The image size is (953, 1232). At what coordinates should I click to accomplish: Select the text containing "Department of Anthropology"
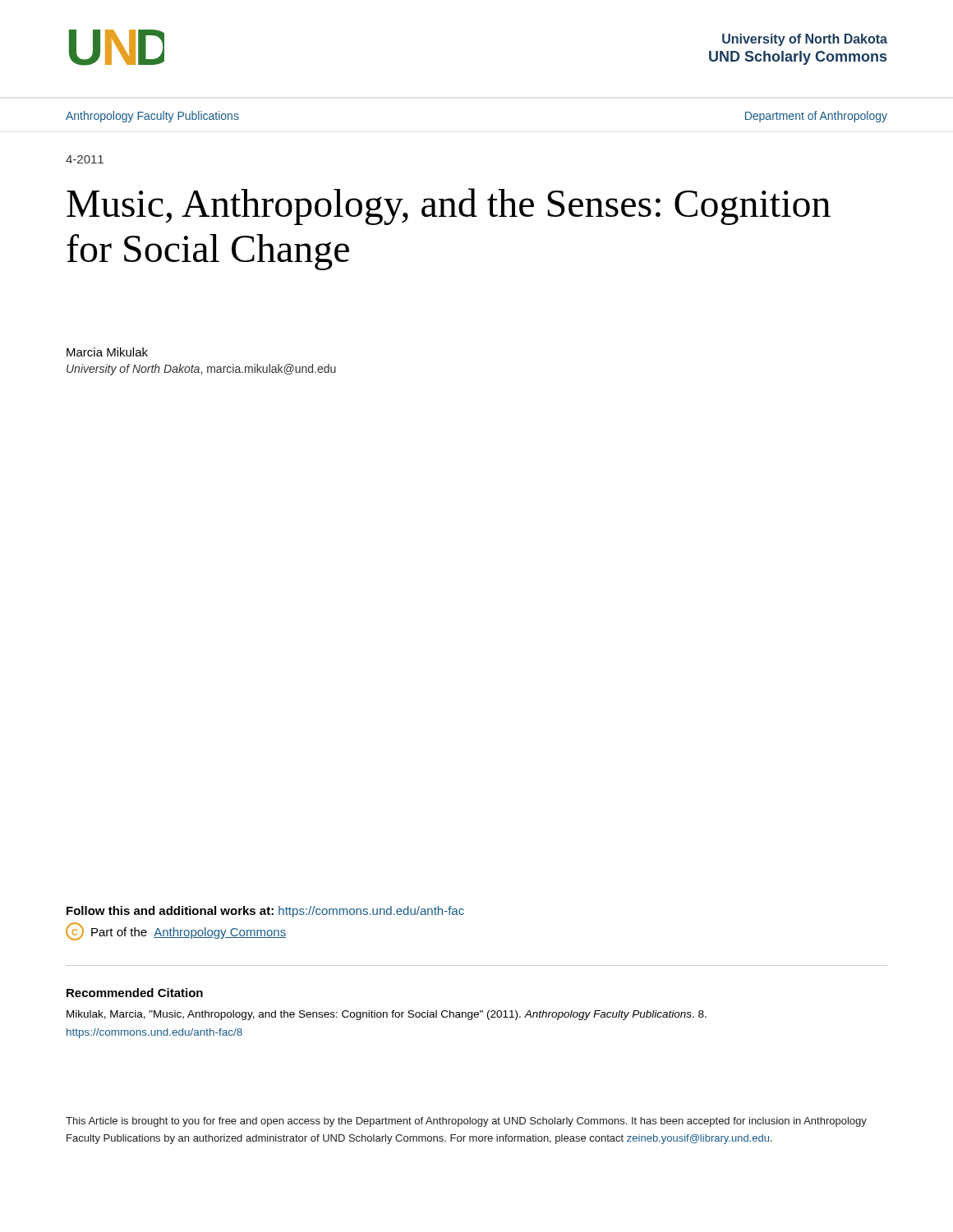pyautogui.click(x=816, y=116)
